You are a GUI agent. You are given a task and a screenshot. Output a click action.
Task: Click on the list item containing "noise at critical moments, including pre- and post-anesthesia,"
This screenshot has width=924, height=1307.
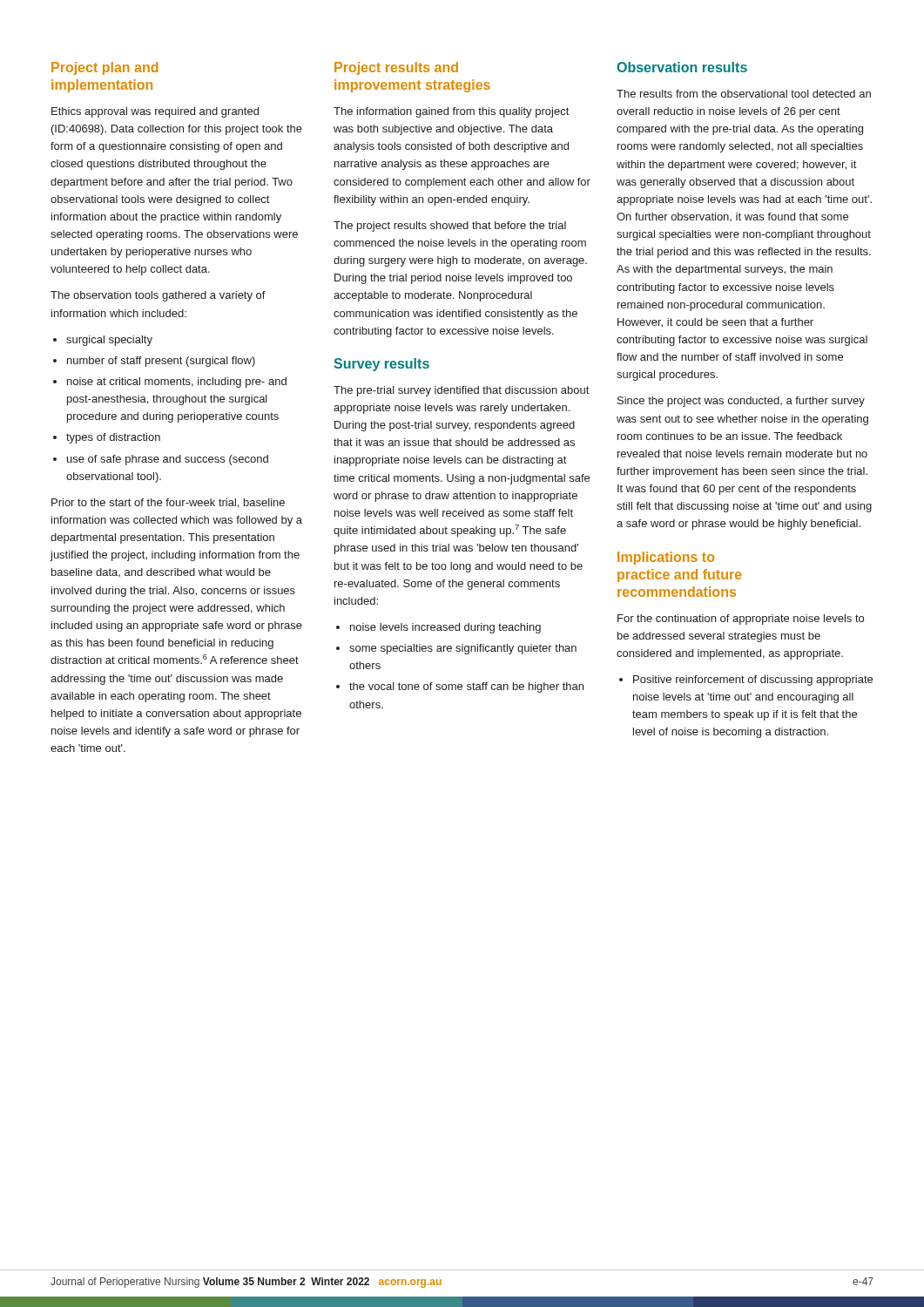(x=177, y=399)
